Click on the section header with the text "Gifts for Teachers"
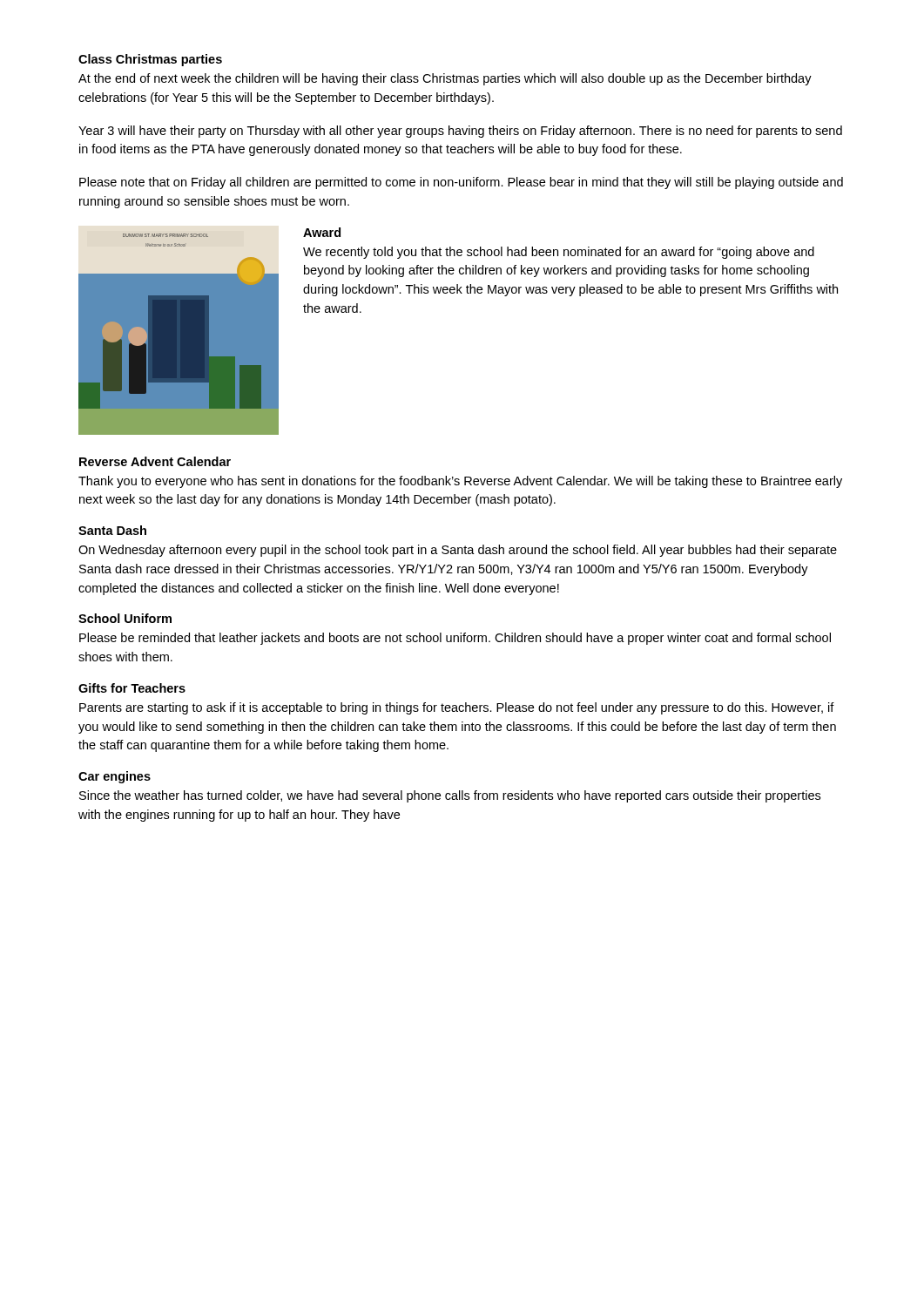Image resolution: width=924 pixels, height=1307 pixels. point(132,688)
